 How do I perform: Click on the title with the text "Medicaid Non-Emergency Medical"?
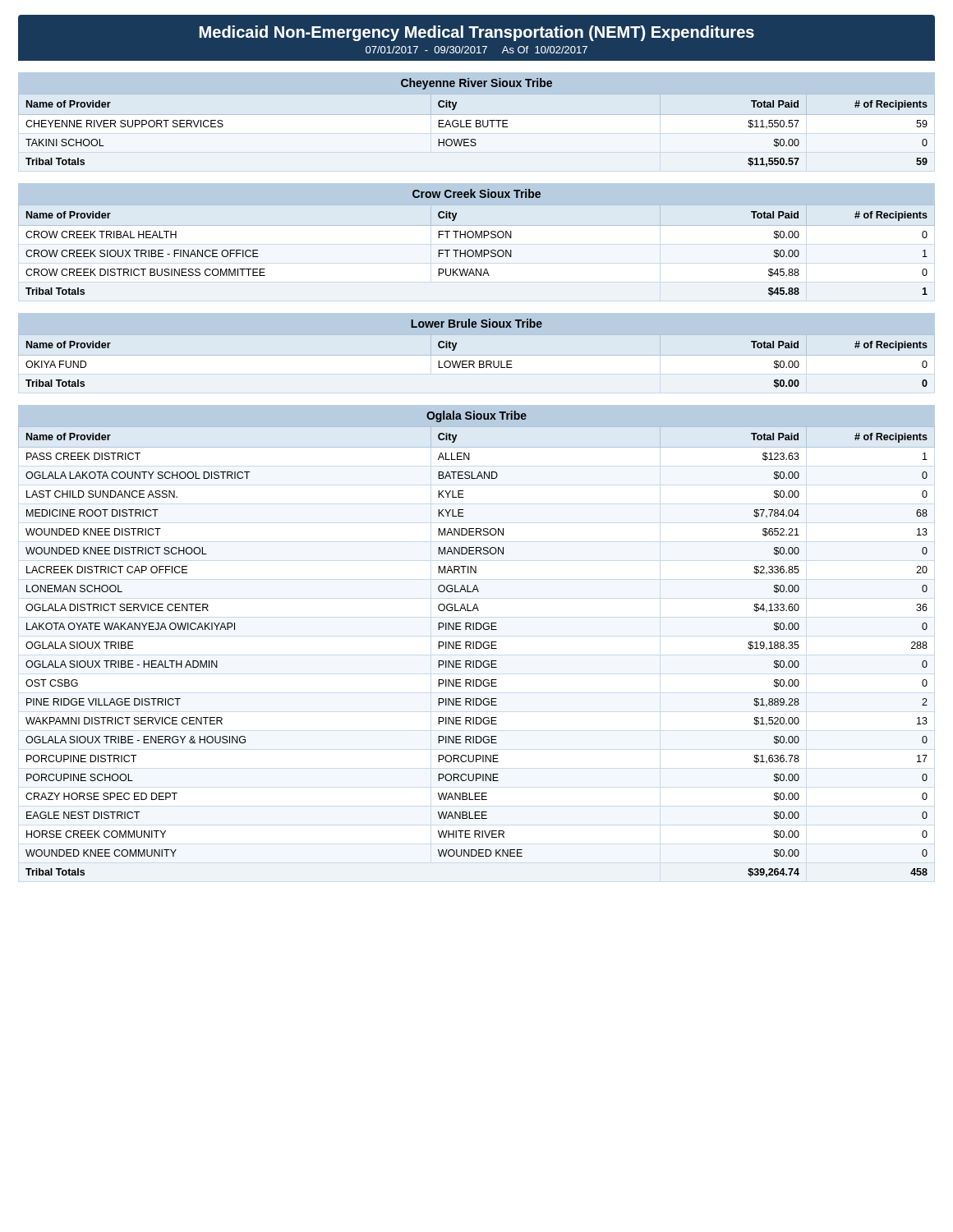tap(476, 38)
